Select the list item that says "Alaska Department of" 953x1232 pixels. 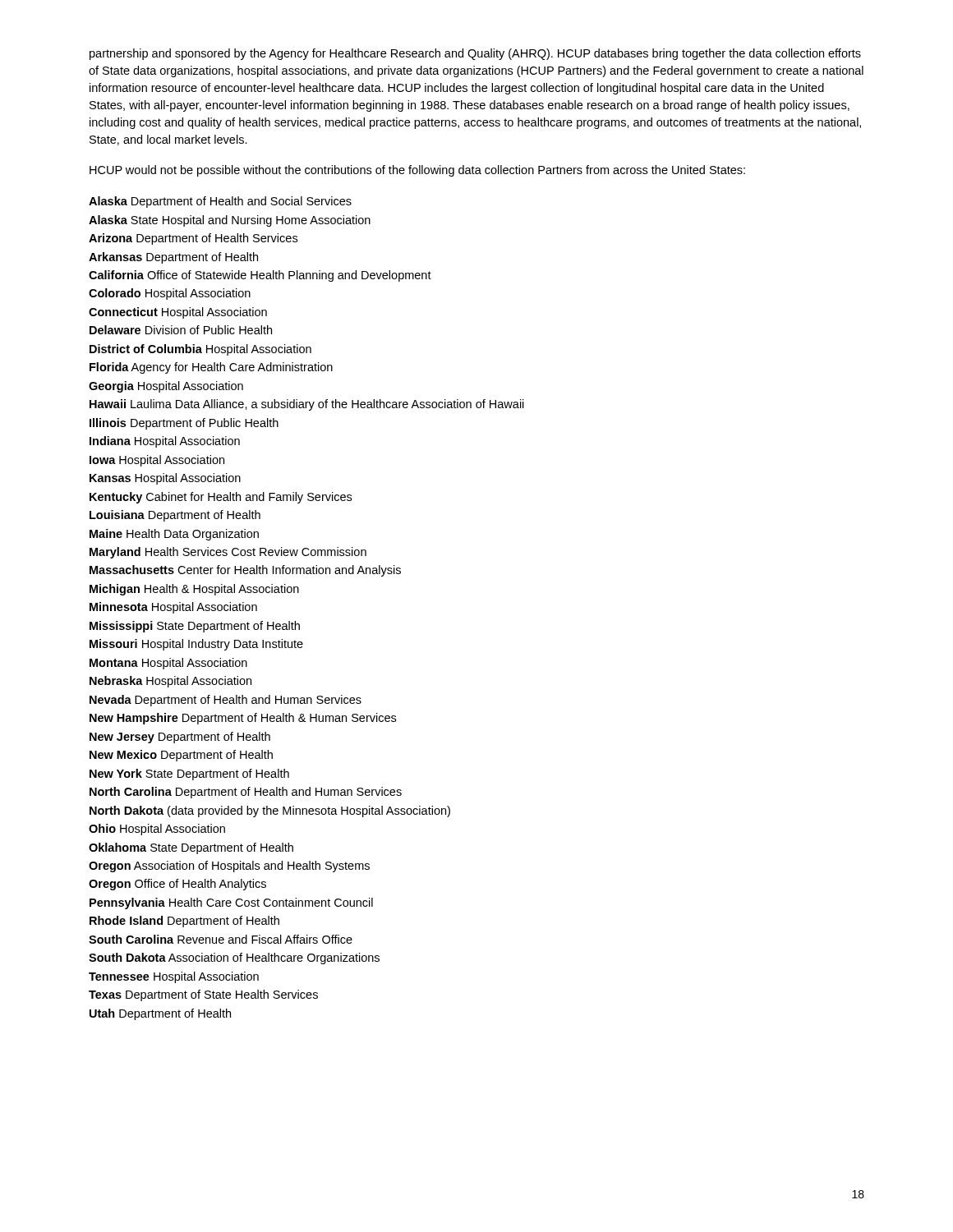pyautogui.click(x=220, y=201)
